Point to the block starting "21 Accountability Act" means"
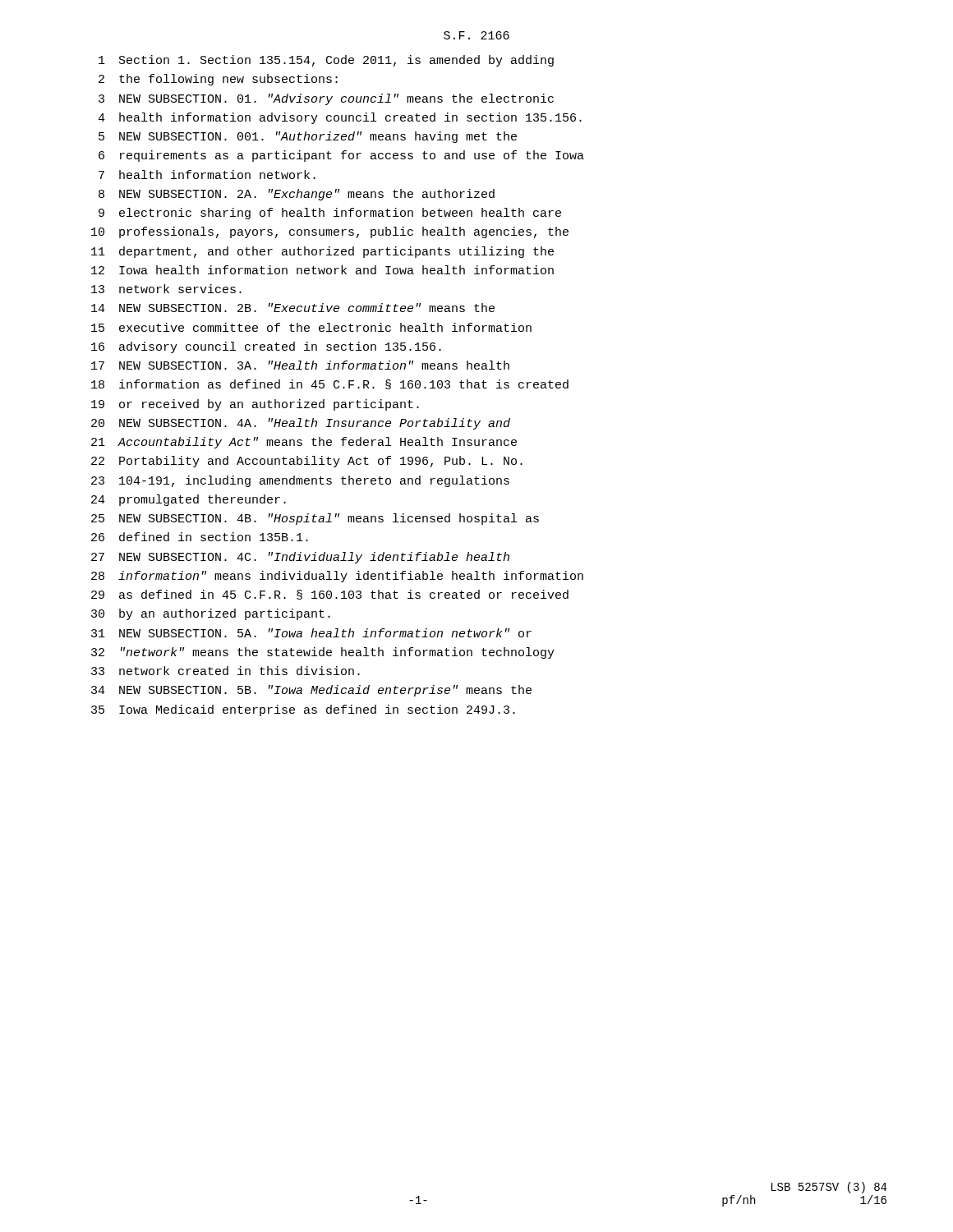Viewport: 953px width, 1232px height. 476,443
